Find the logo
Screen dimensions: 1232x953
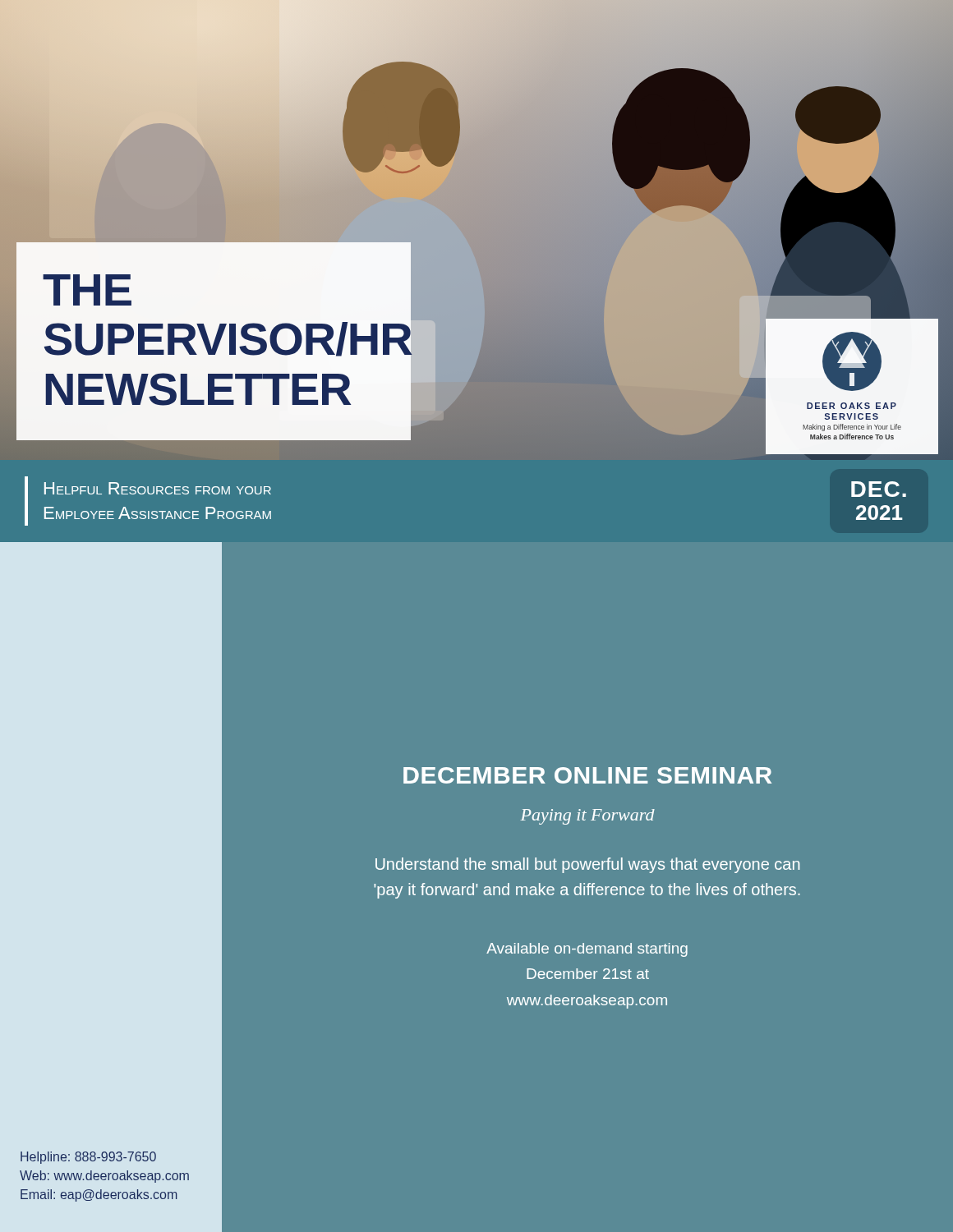pyautogui.click(x=852, y=387)
